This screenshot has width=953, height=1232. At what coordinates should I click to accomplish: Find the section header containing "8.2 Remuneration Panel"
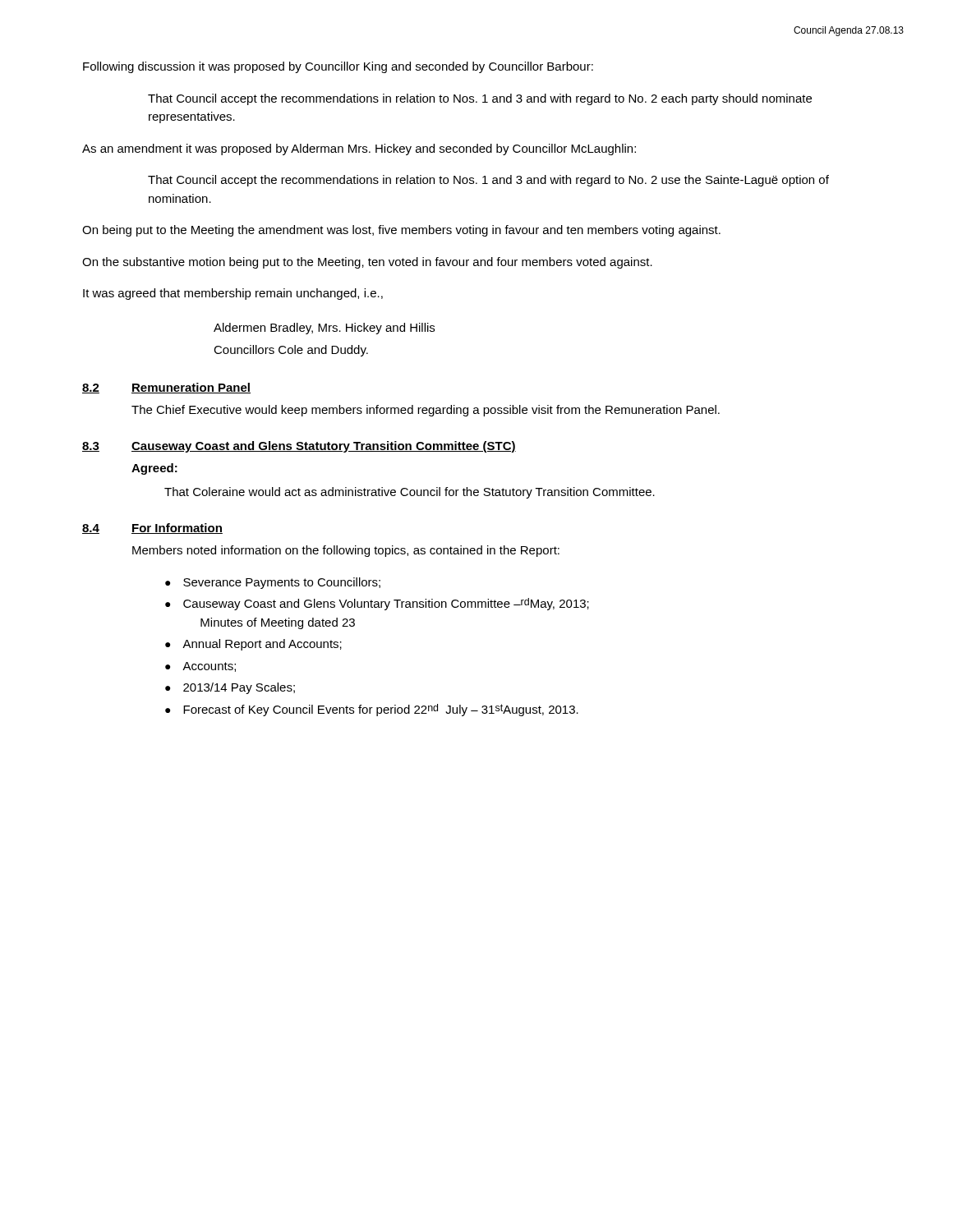tap(166, 387)
